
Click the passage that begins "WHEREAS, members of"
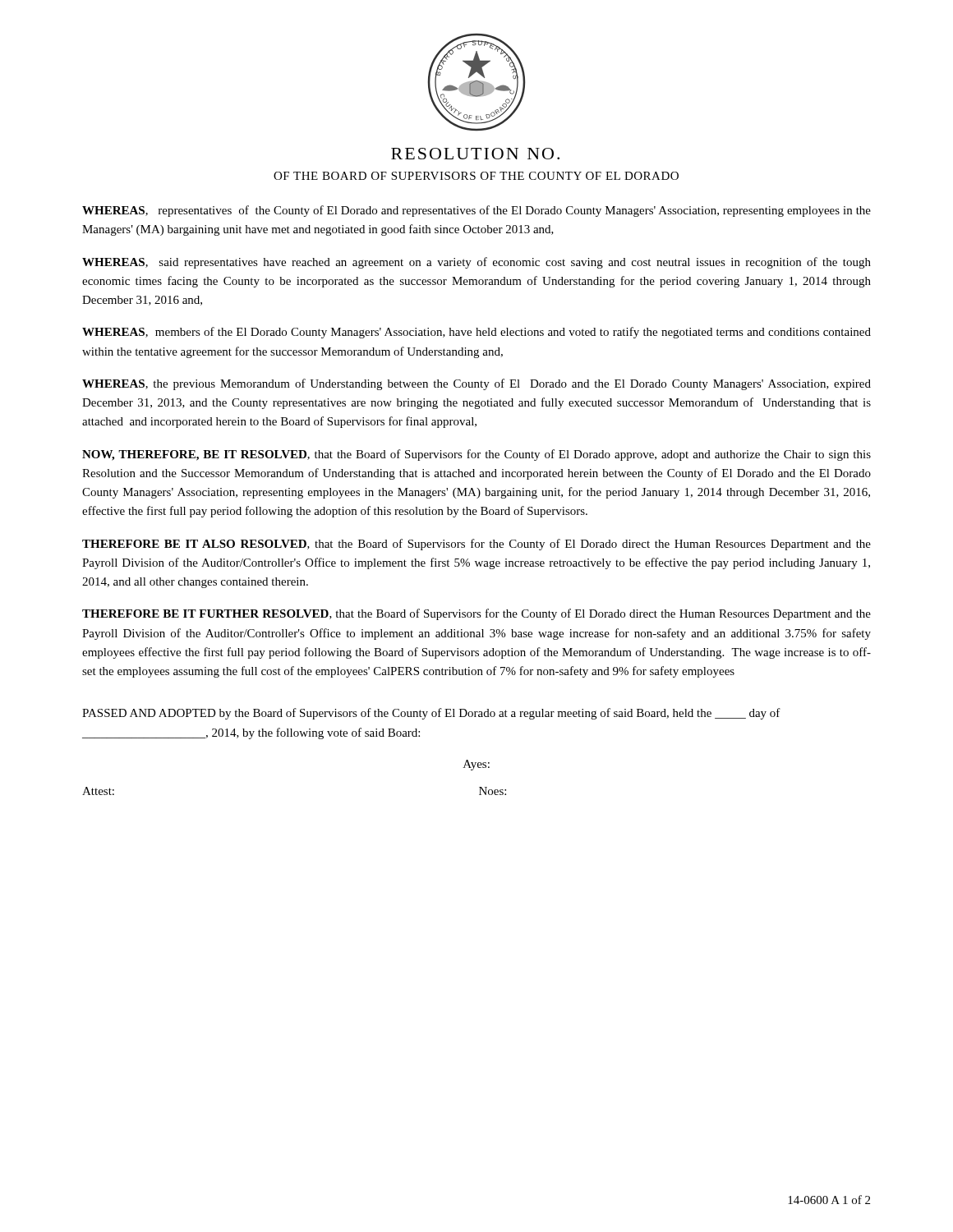click(x=476, y=342)
